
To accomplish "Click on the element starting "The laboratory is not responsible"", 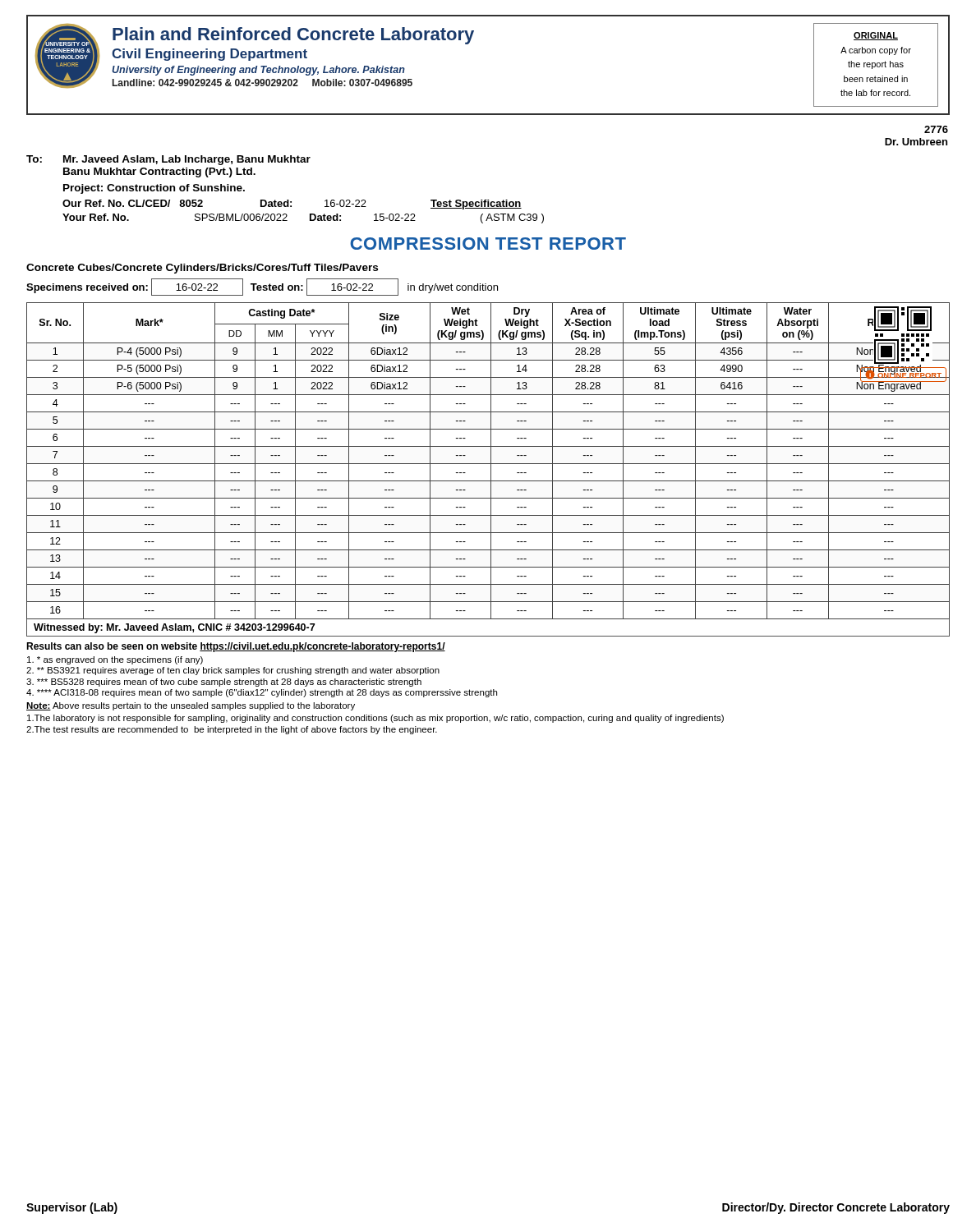I will [375, 718].
